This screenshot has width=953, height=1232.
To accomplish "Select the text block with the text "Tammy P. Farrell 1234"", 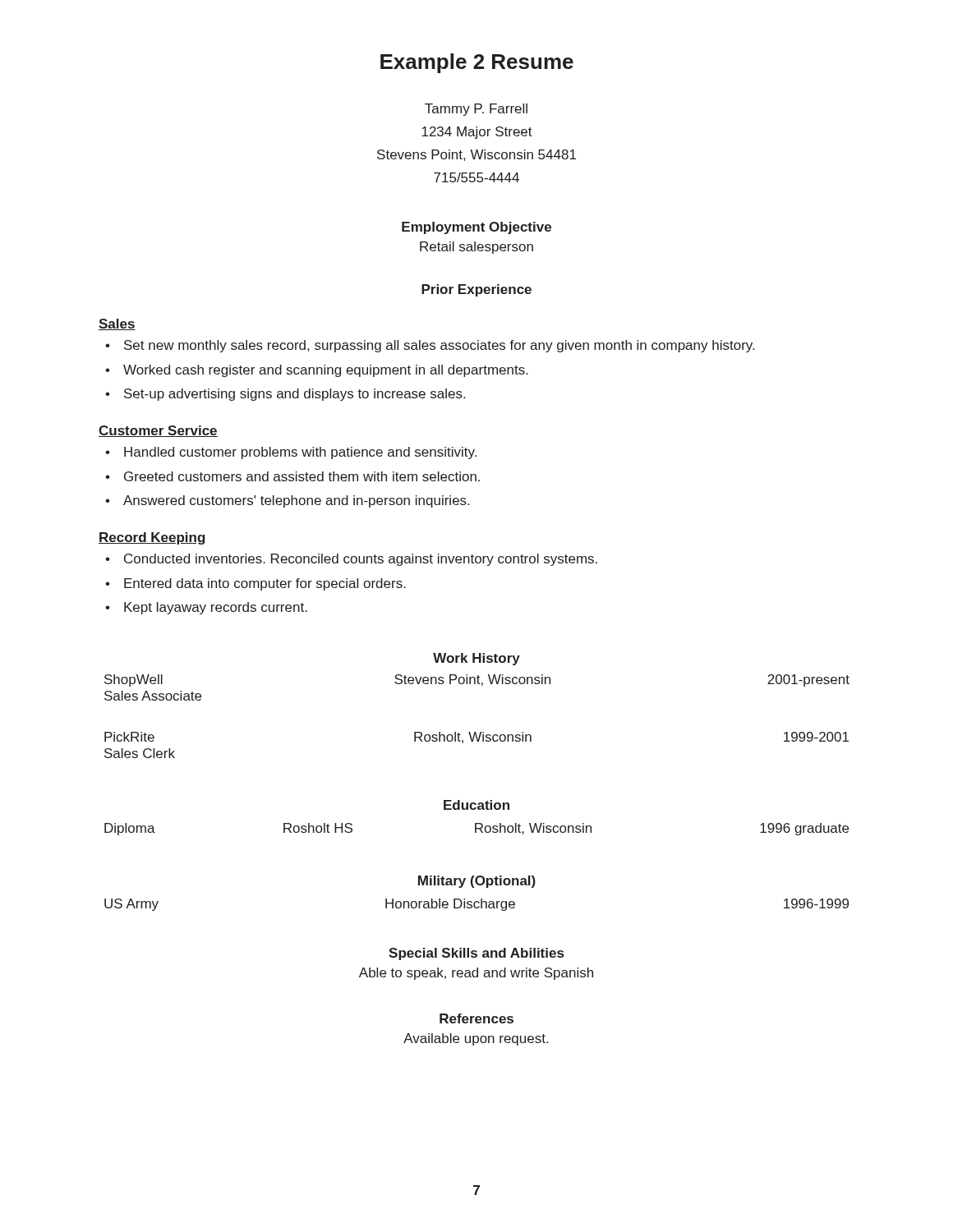I will pos(476,143).
